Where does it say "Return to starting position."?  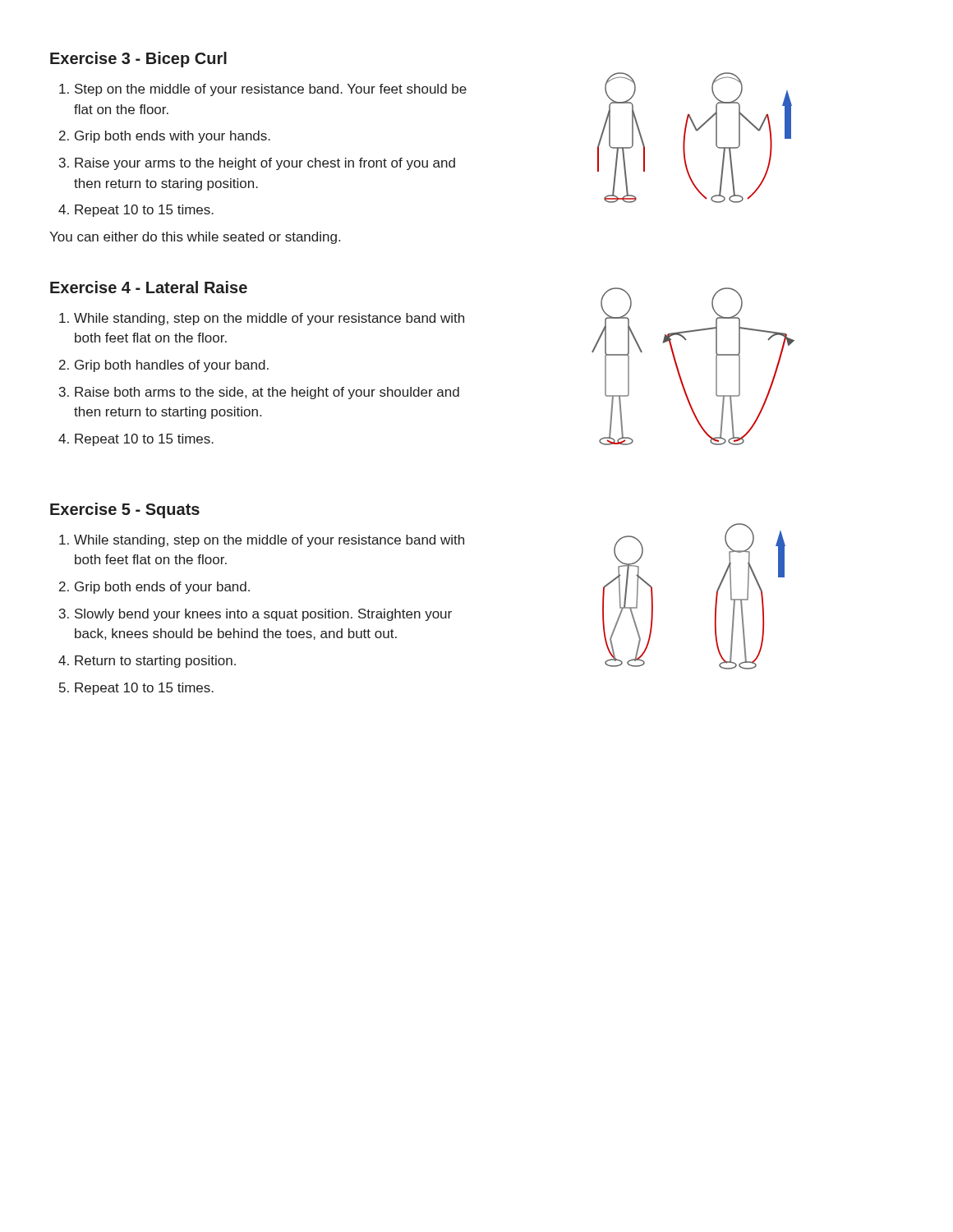pyautogui.click(x=155, y=661)
